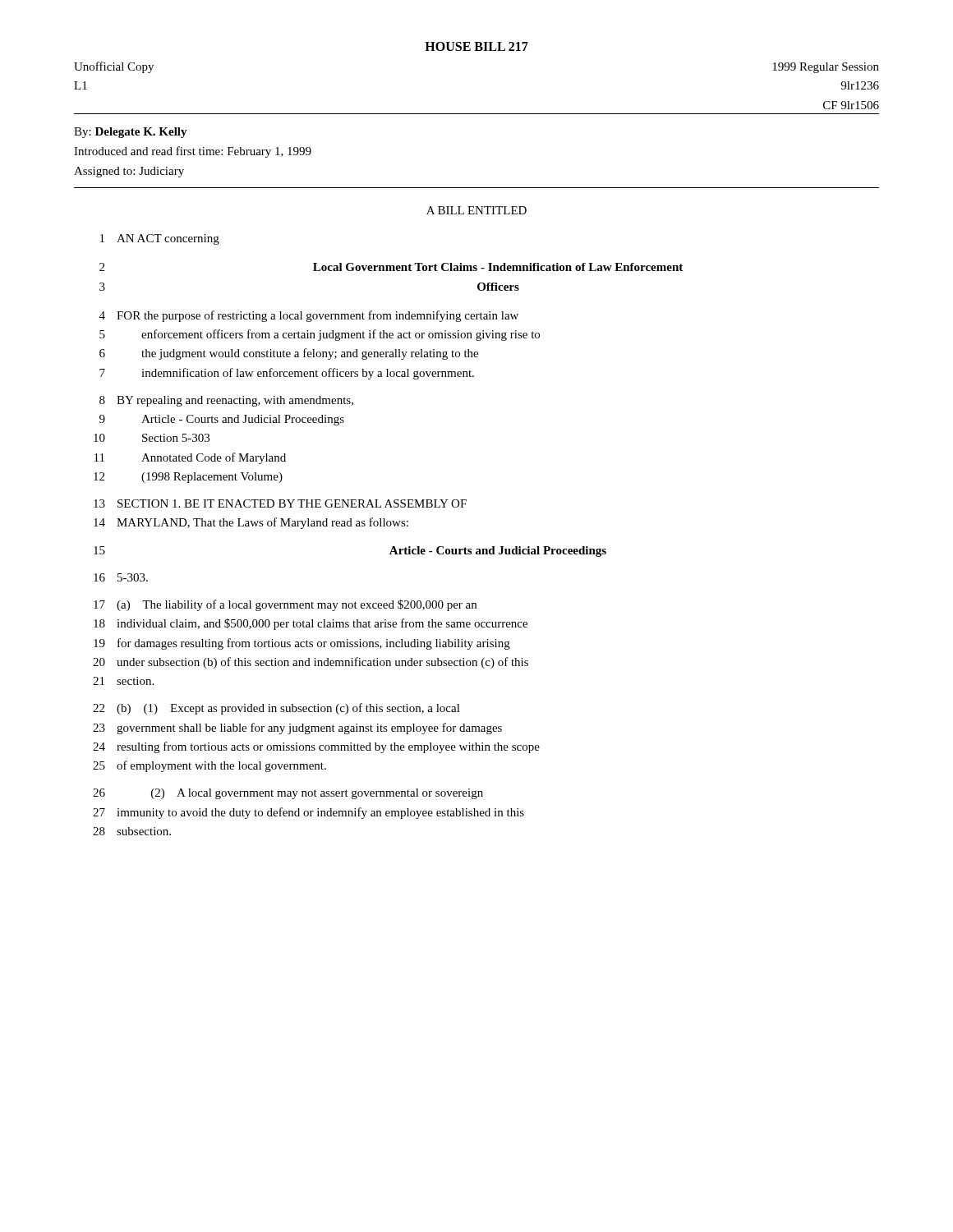Navigate to the passage starting "7 indemnification of law enforcement officers by"
Viewport: 953px width, 1232px height.
(476, 373)
